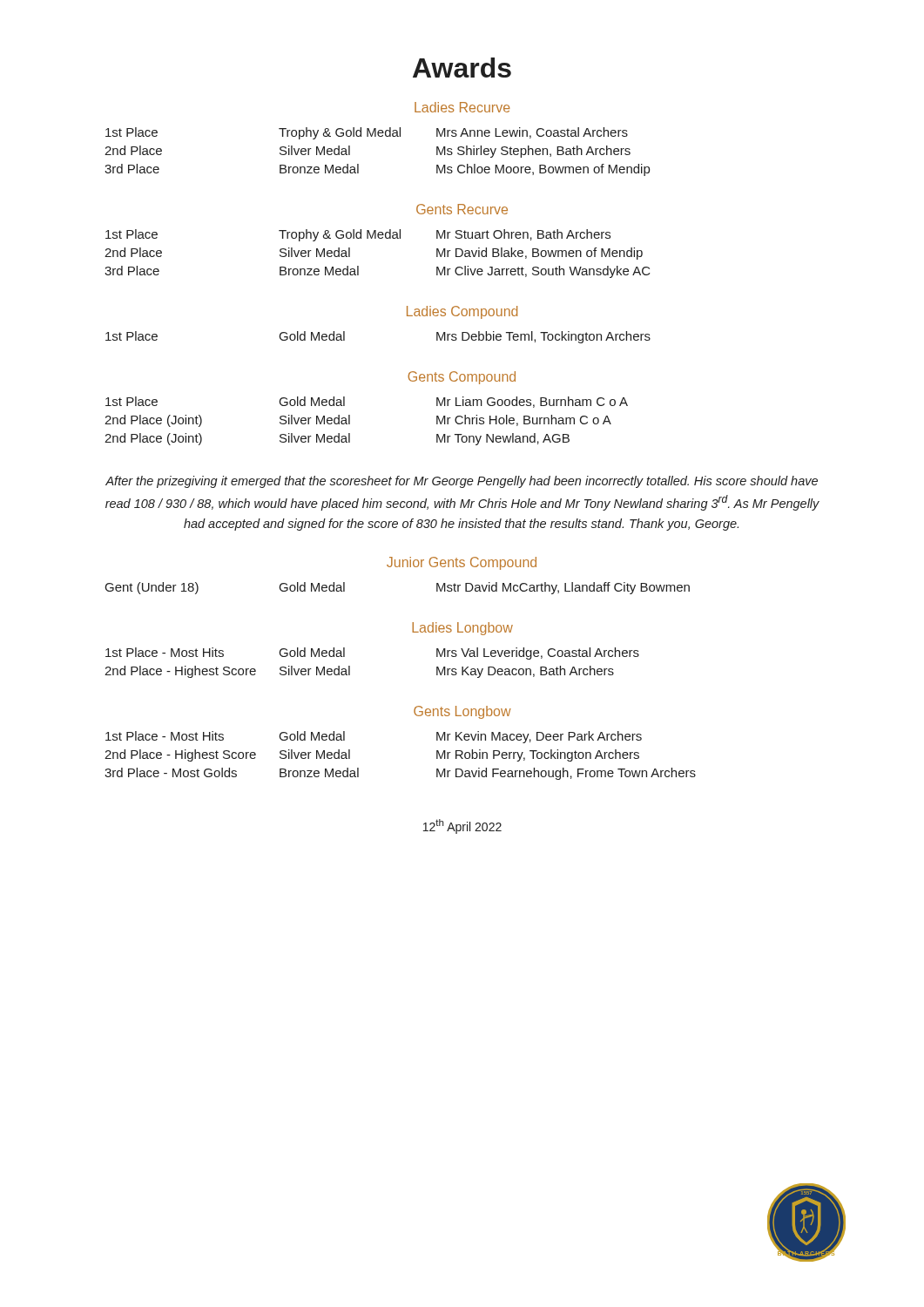
Task: Click on the list item containing "1st Place Gold Medal Mrs Debbie Teml,"
Action: pyautogui.click(x=462, y=336)
